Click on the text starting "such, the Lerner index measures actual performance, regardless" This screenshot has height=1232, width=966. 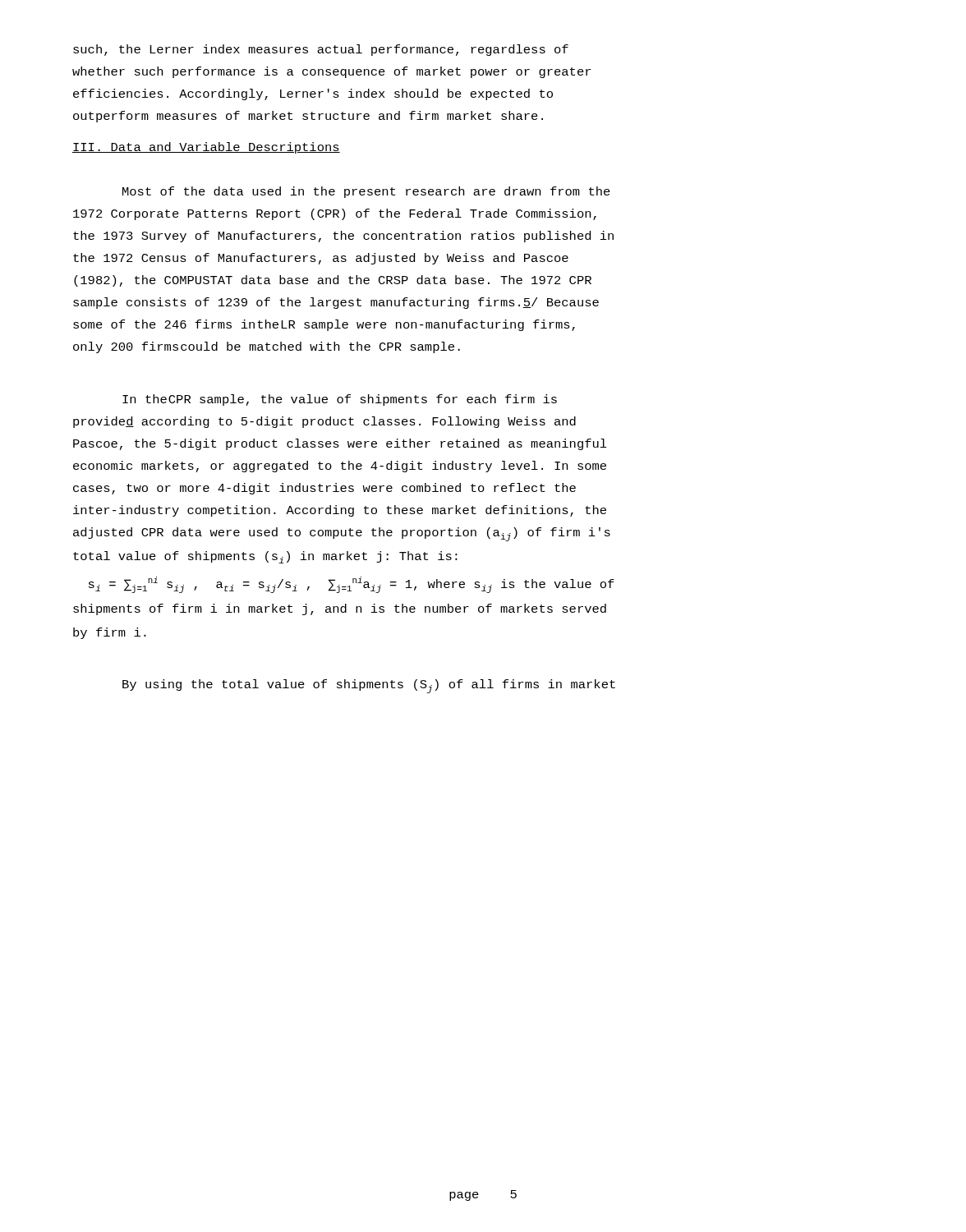332,84
